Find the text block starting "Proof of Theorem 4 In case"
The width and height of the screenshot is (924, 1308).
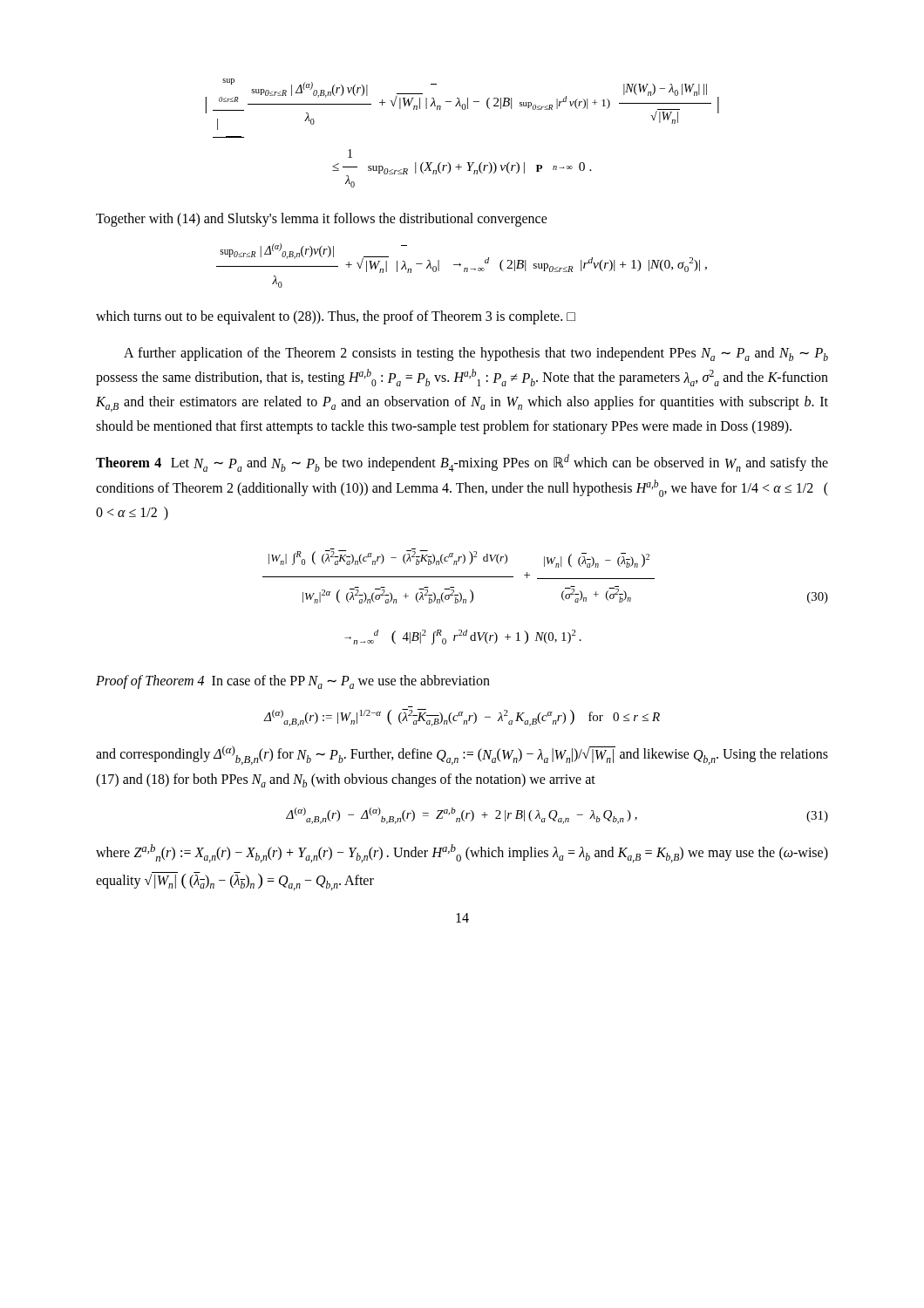pos(293,682)
